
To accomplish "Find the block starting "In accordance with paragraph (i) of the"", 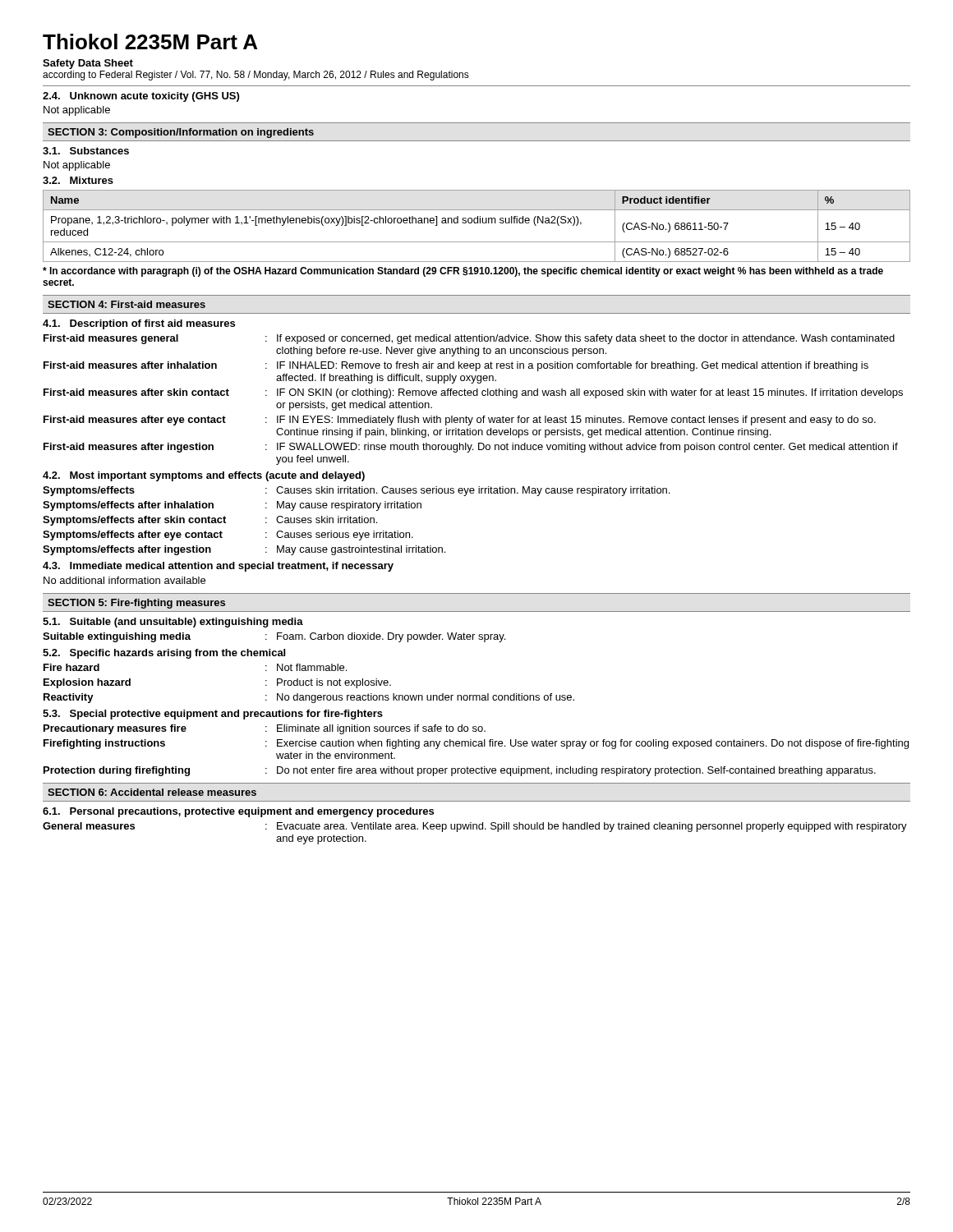I will [x=463, y=277].
